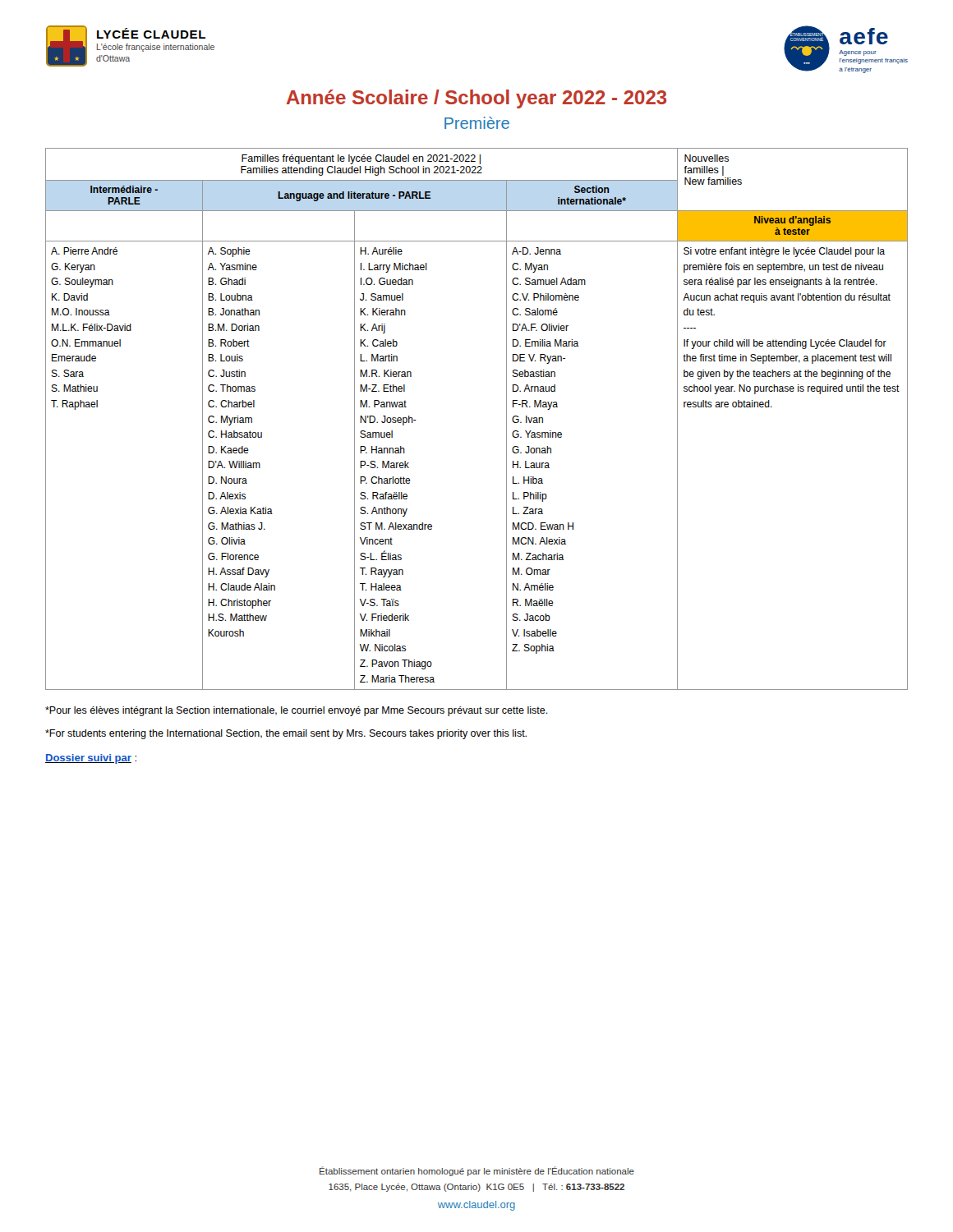Point to the block beginning "Pour les élèves intégrant la Section internationale, le"

click(297, 711)
